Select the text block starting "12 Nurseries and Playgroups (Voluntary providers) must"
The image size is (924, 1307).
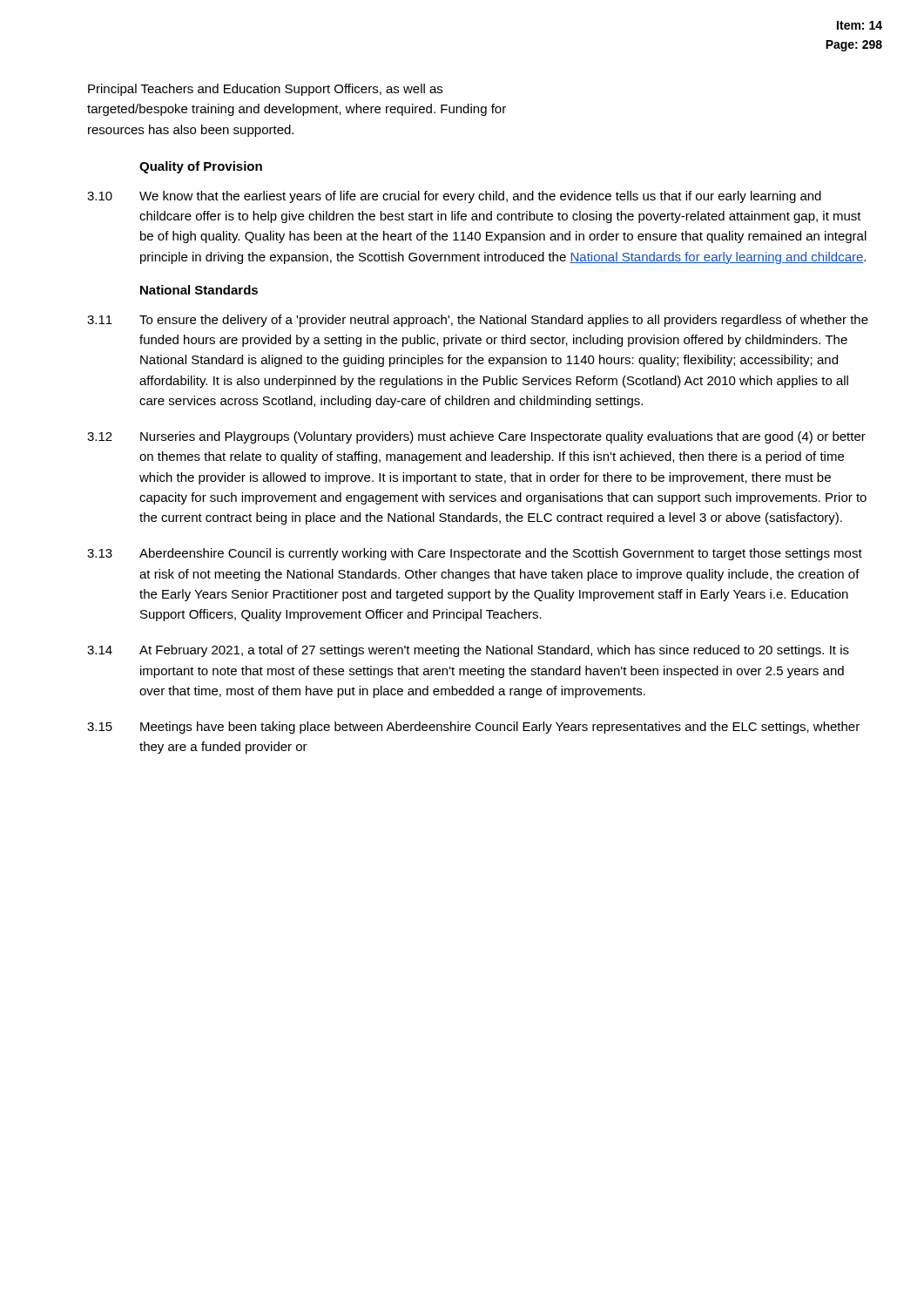479,477
